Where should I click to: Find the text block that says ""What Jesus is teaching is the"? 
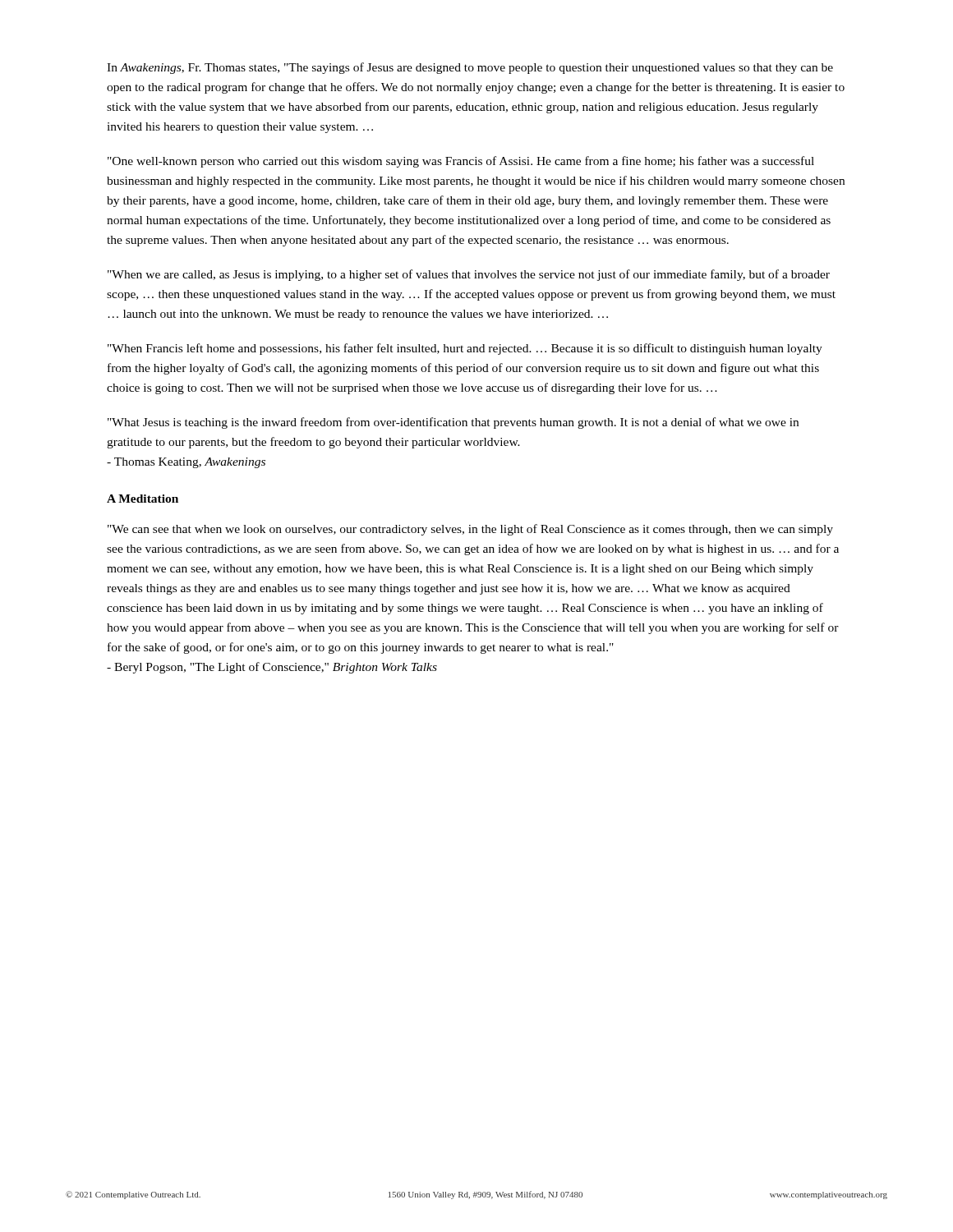(453, 442)
